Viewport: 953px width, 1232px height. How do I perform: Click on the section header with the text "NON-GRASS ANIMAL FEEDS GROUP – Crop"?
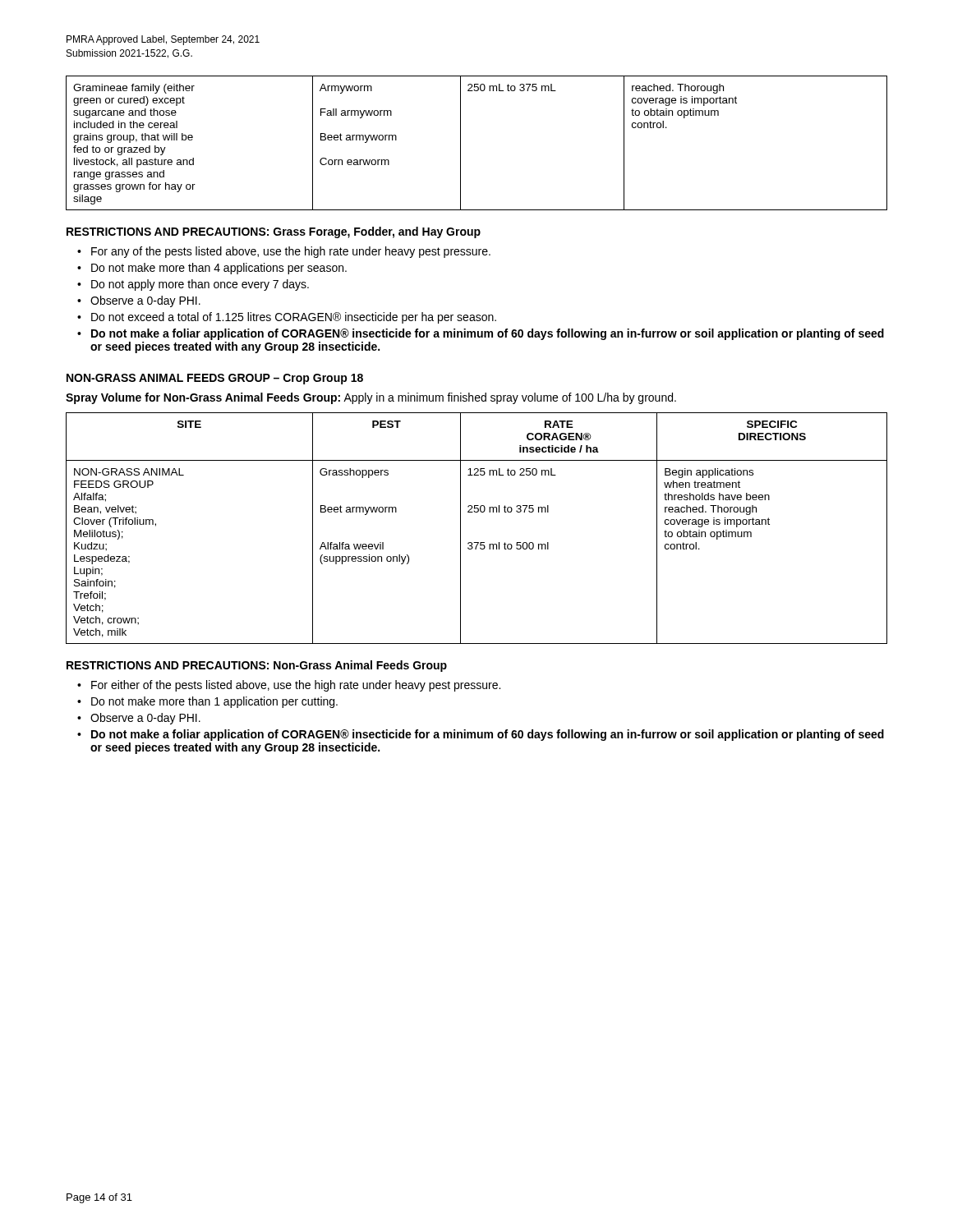click(215, 377)
